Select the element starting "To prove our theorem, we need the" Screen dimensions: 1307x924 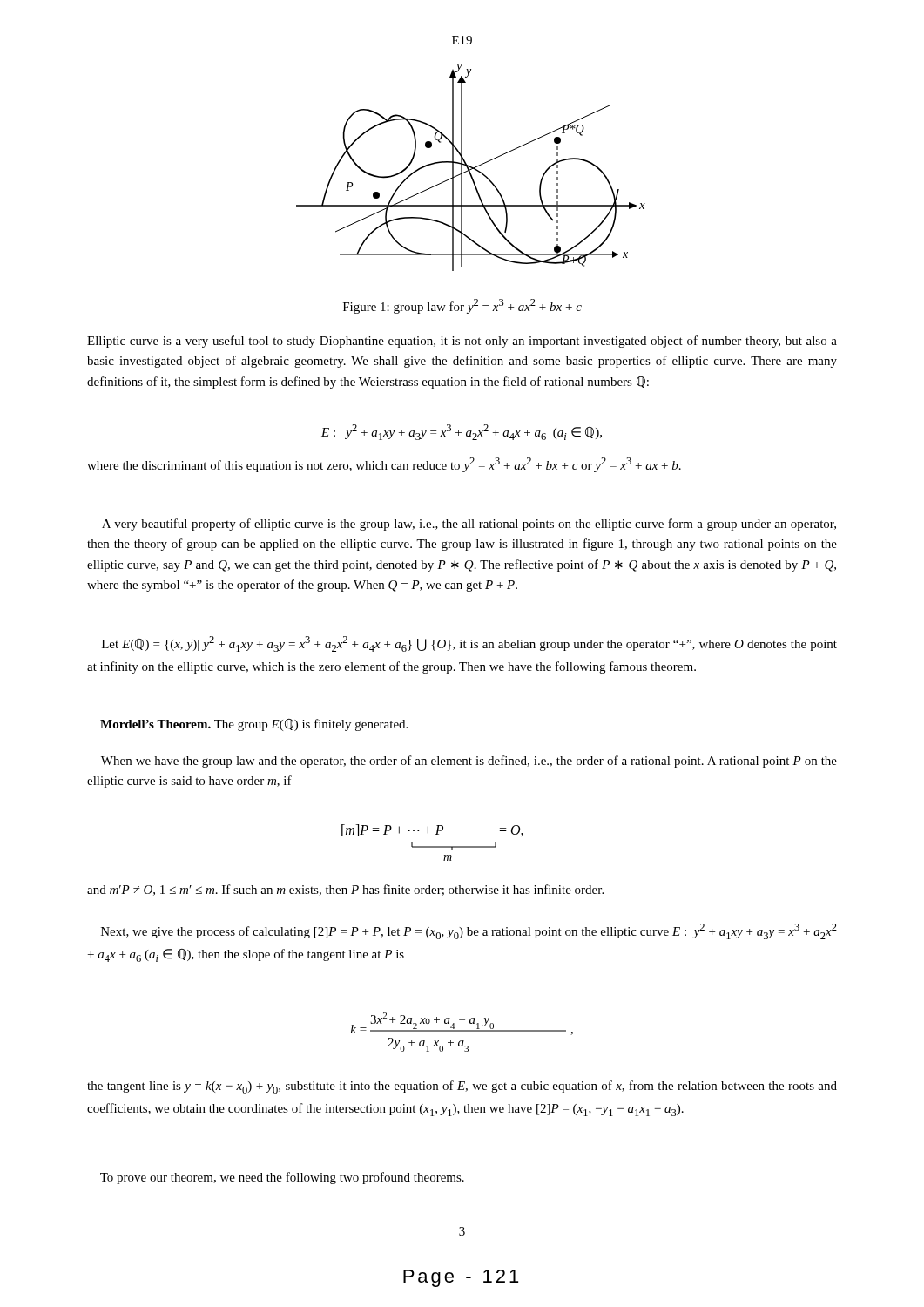[x=276, y=1177]
